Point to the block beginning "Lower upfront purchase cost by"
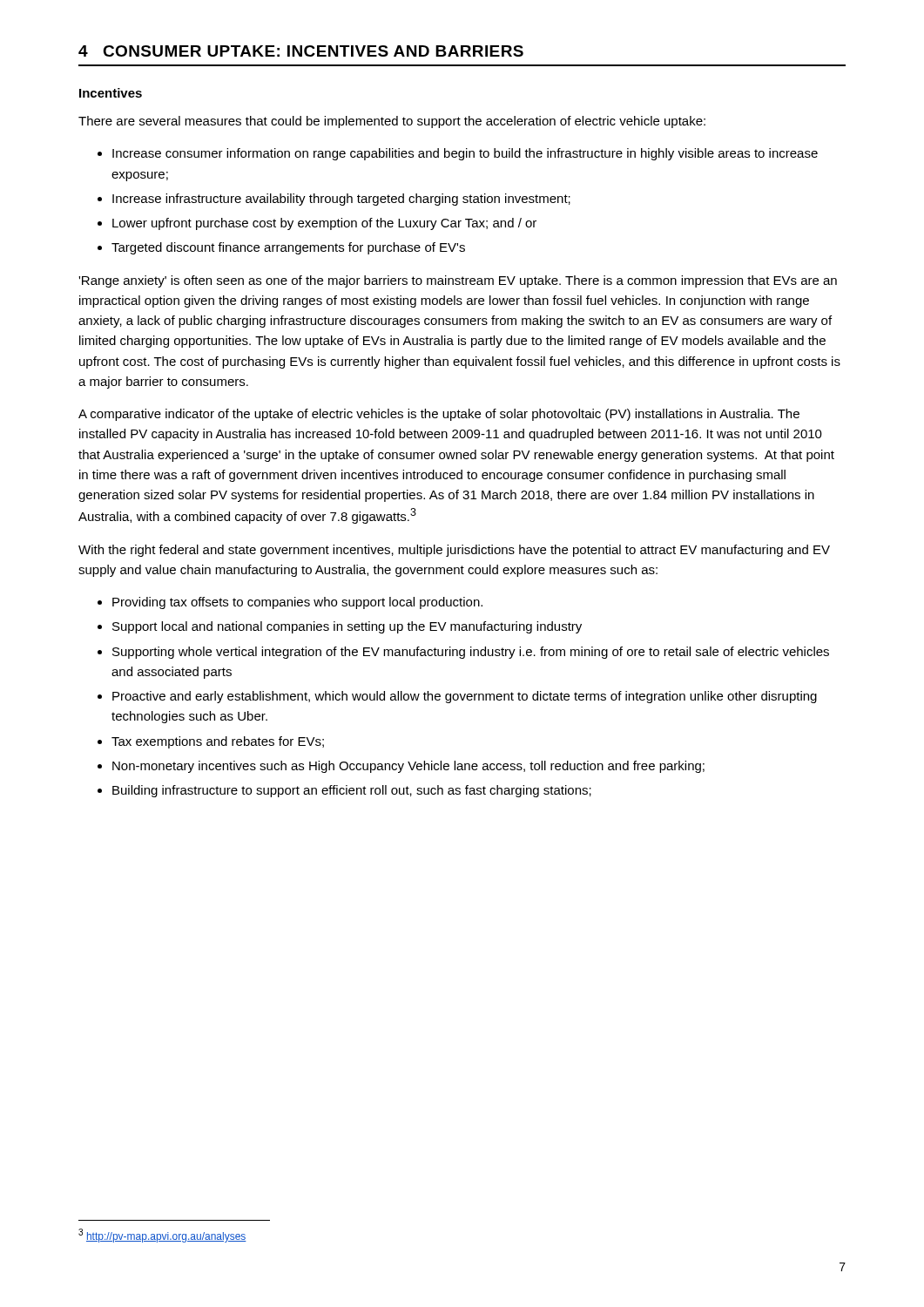This screenshot has height=1307, width=924. (x=324, y=223)
